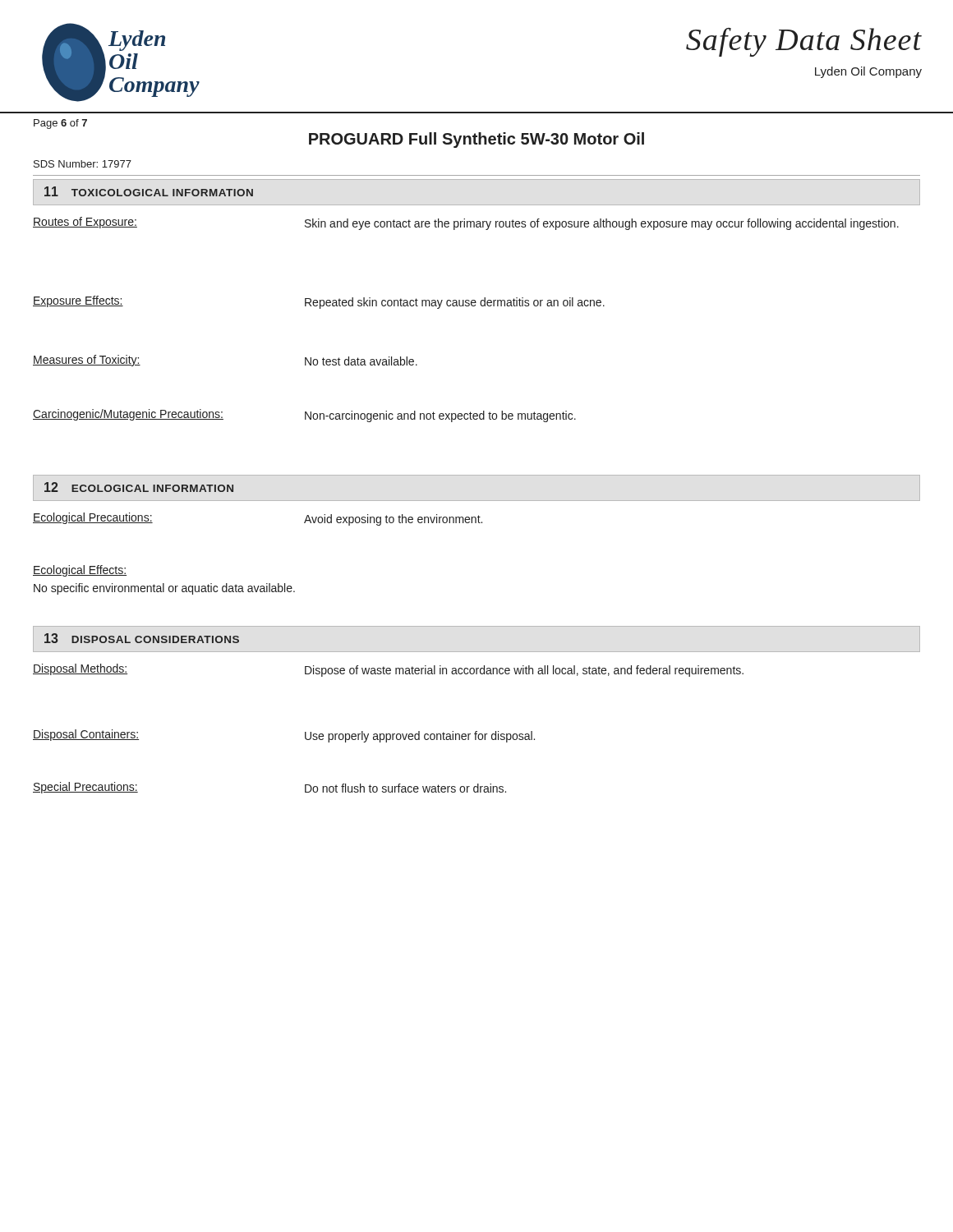Screen dimensions: 1232x953
Task: Point to the element starting "Dispose of waste material in"
Action: tap(524, 670)
